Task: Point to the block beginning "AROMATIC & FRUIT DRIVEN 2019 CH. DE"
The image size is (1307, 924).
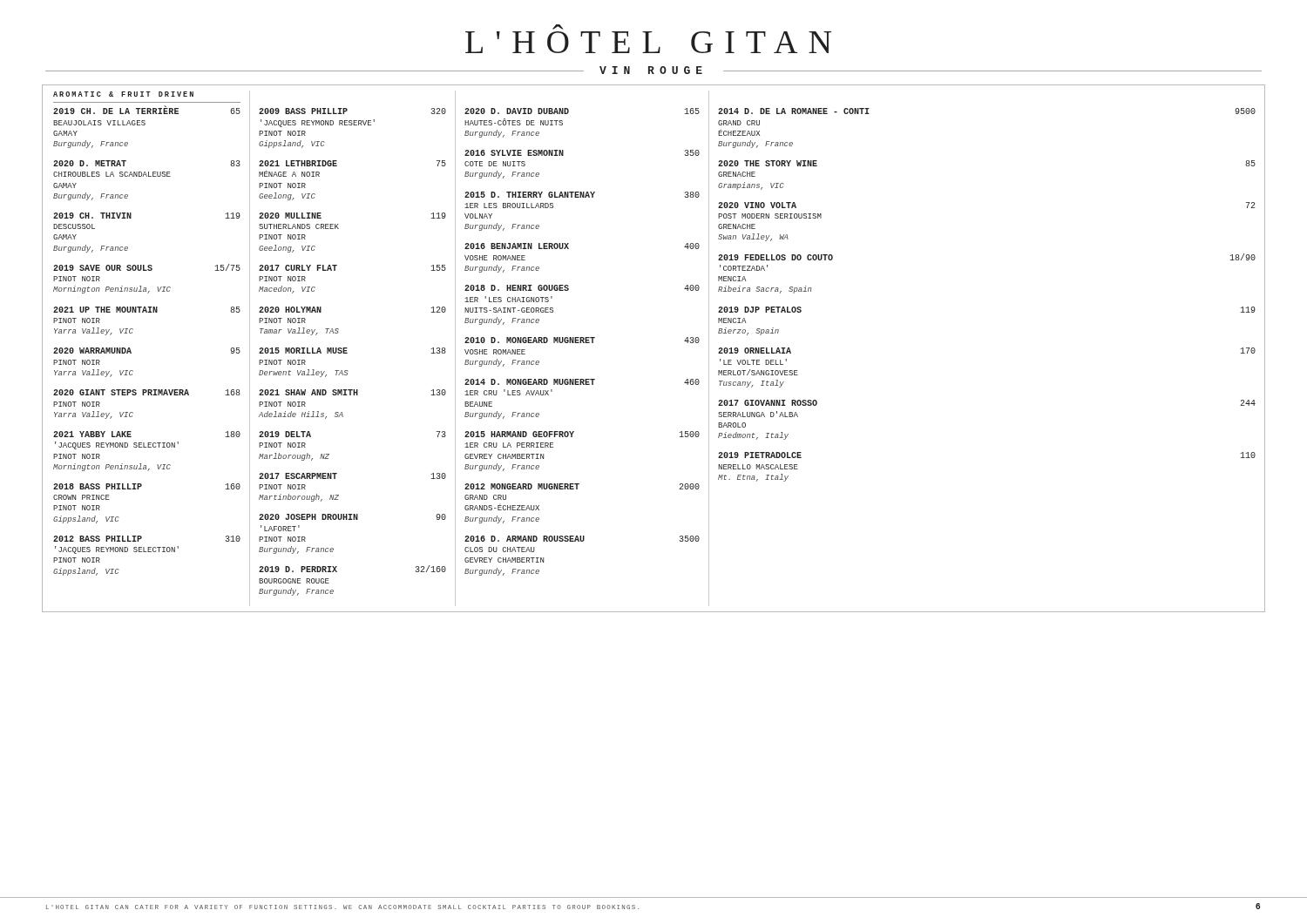Action: (123, 94)
